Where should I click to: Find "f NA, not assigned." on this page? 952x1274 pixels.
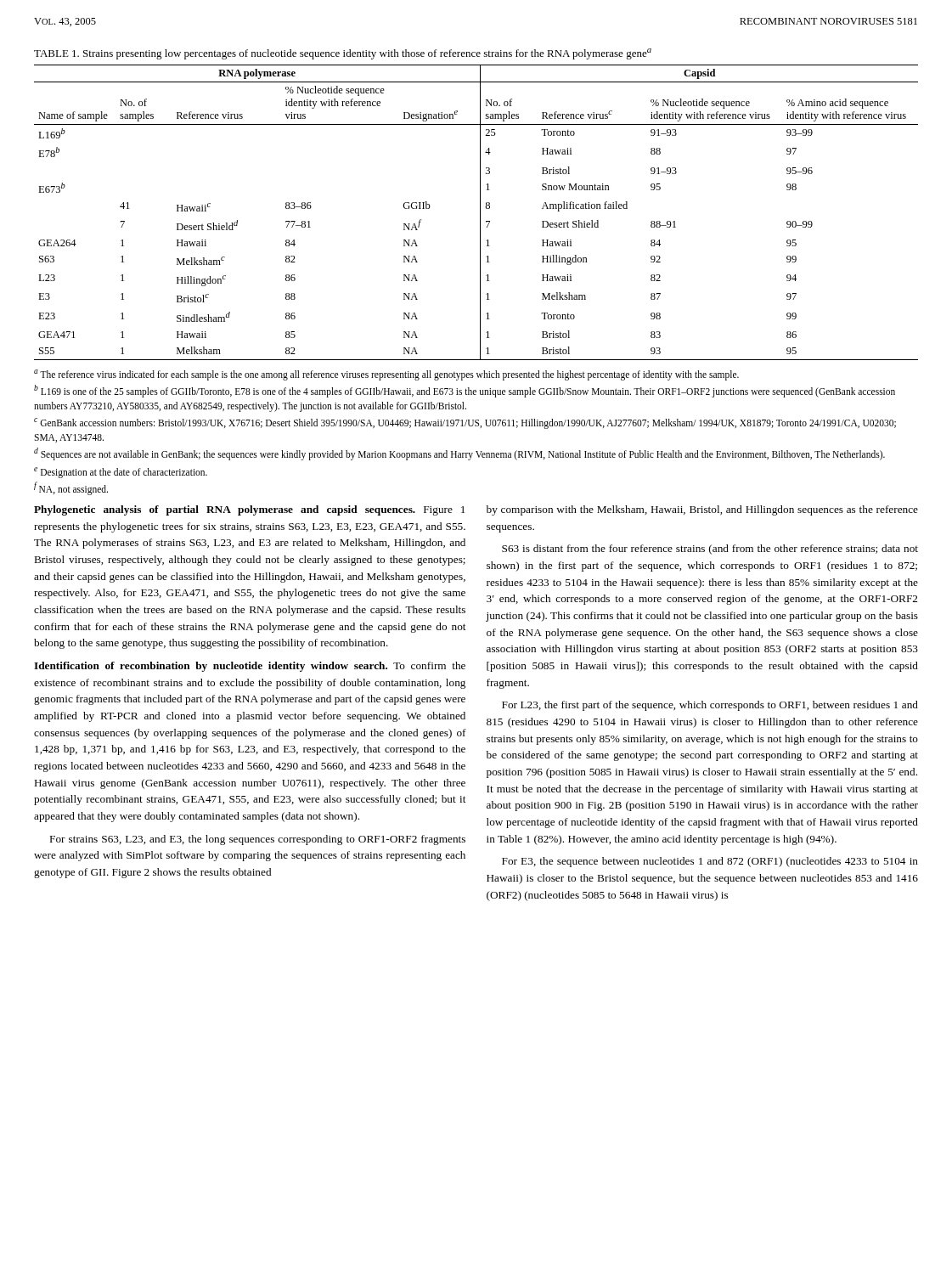[x=71, y=487]
